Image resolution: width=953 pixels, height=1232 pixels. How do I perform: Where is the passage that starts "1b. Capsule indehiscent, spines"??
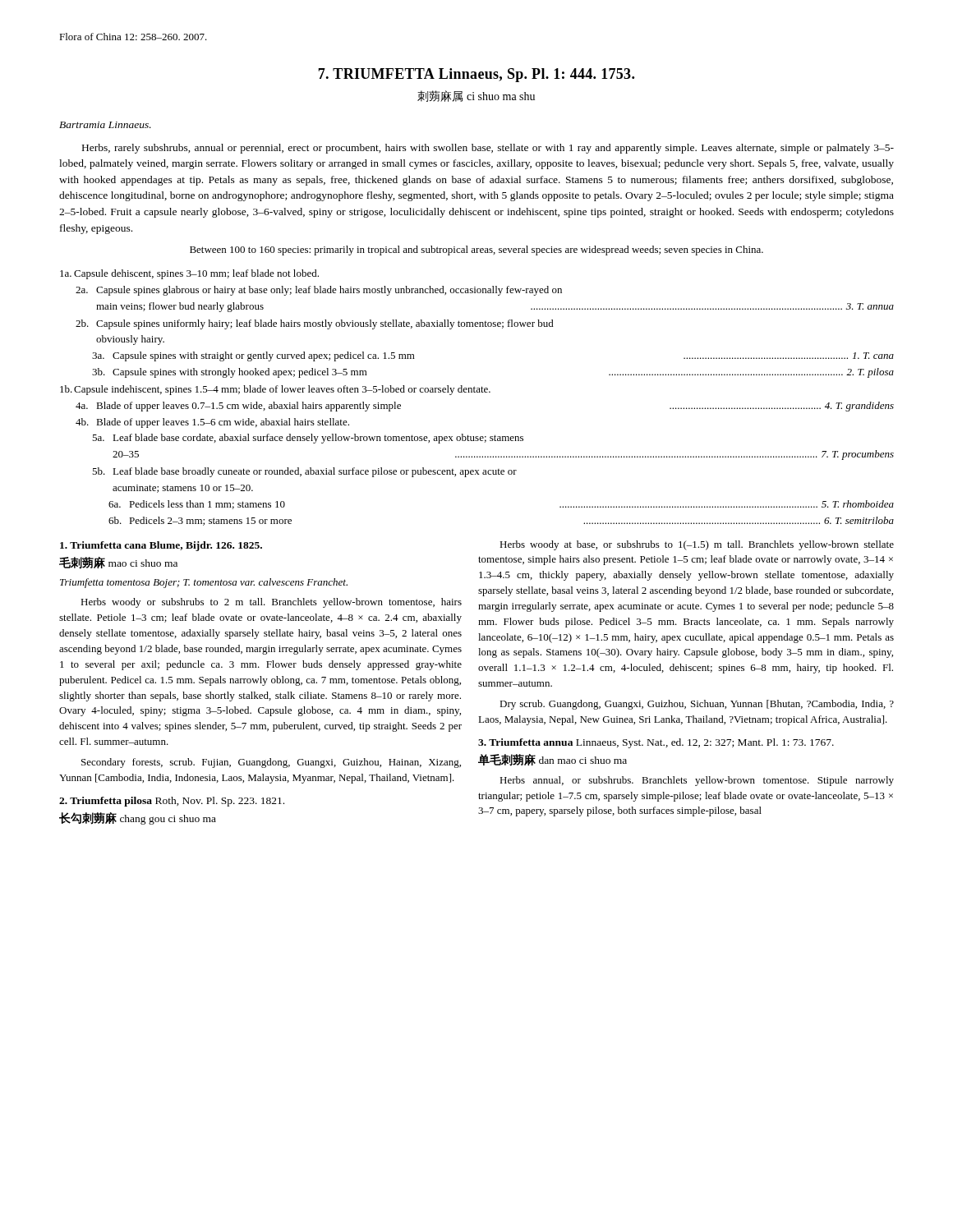click(275, 390)
